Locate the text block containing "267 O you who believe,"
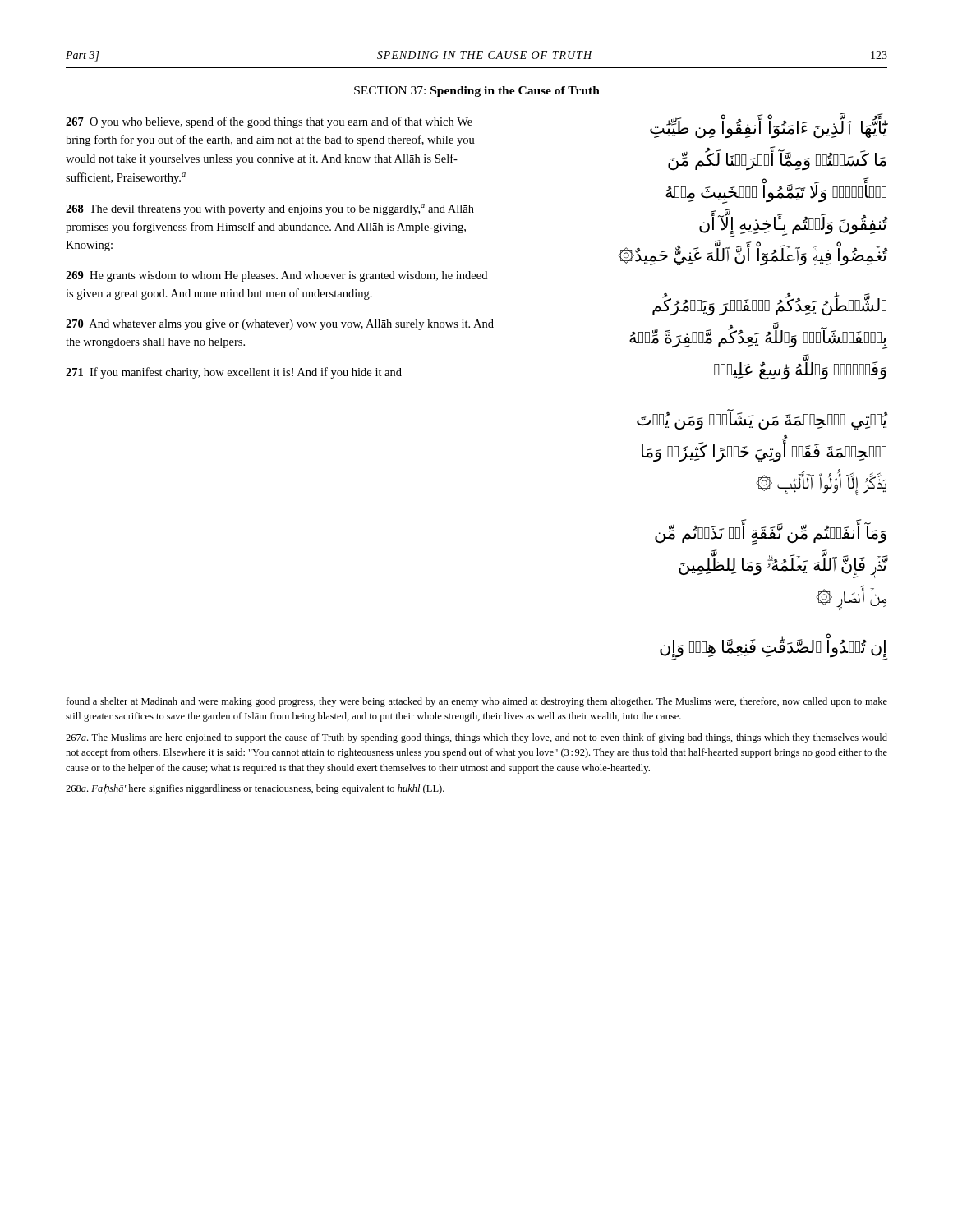Screen dimensions: 1232x953 [x=270, y=150]
